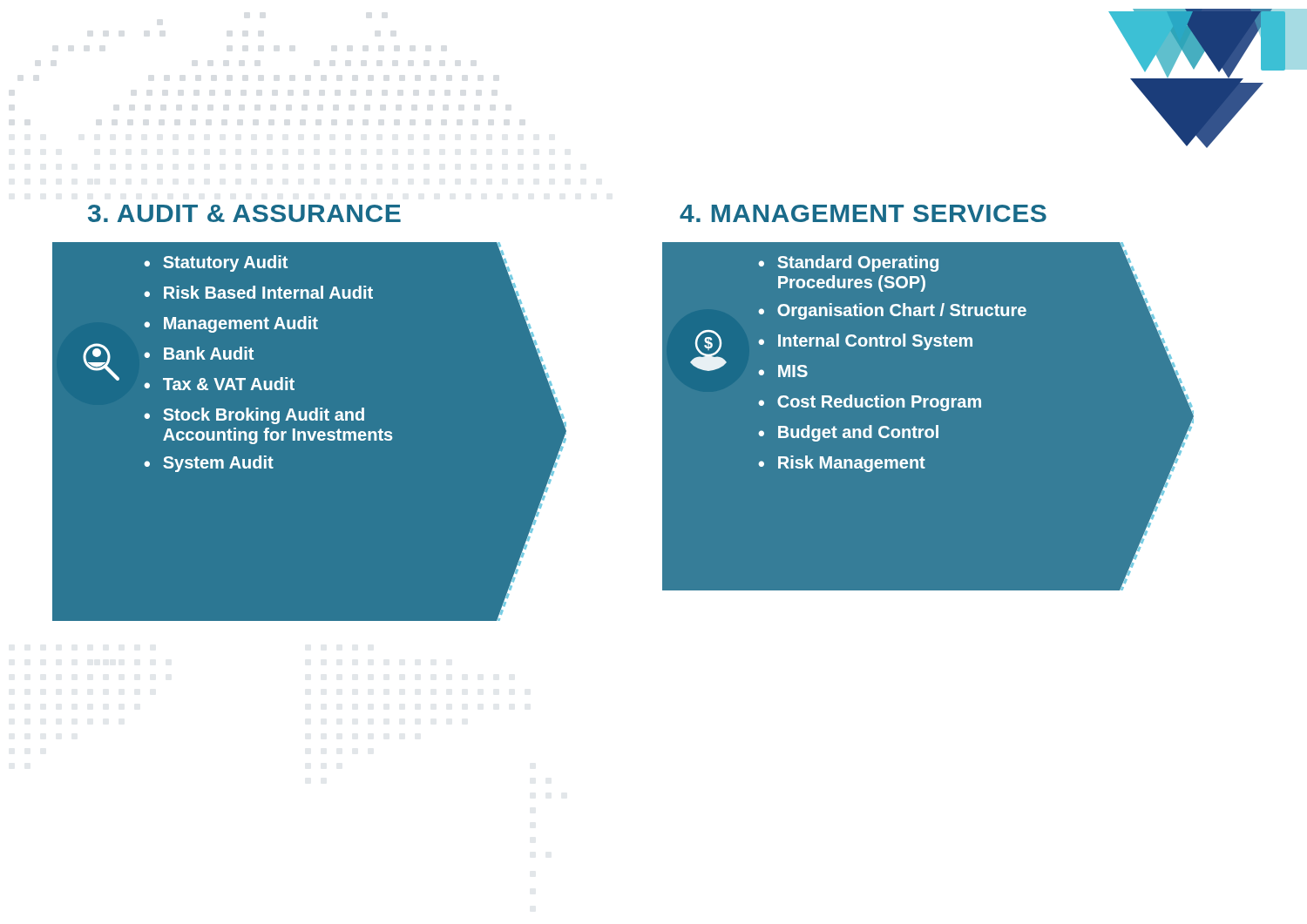This screenshot has height=924, width=1307.
Task: Find the element starting "4. MANAGEMENT SERVICES"
Action: (x=864, y=213)
